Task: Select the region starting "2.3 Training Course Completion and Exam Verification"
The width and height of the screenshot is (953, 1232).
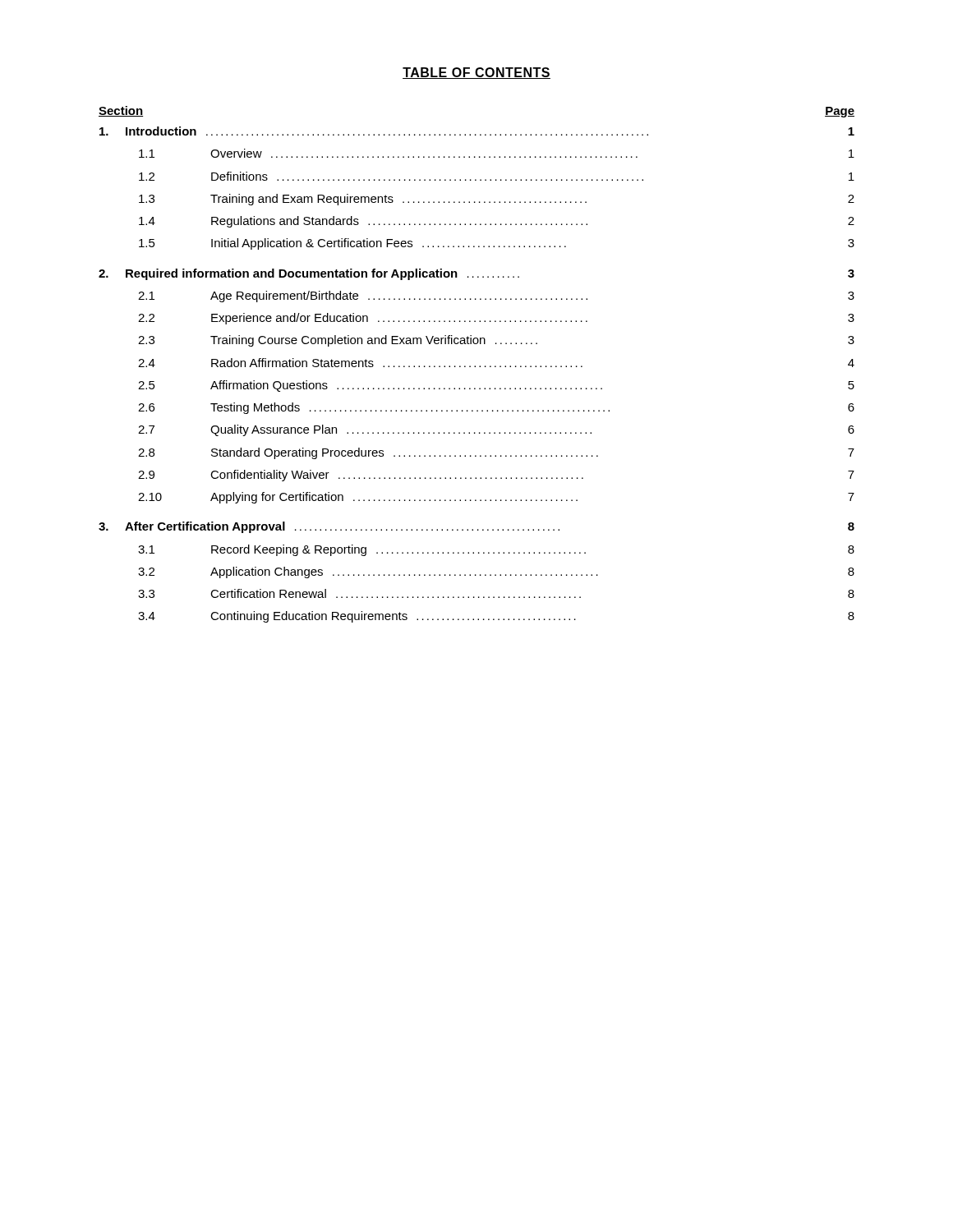Action: (476, 340)
